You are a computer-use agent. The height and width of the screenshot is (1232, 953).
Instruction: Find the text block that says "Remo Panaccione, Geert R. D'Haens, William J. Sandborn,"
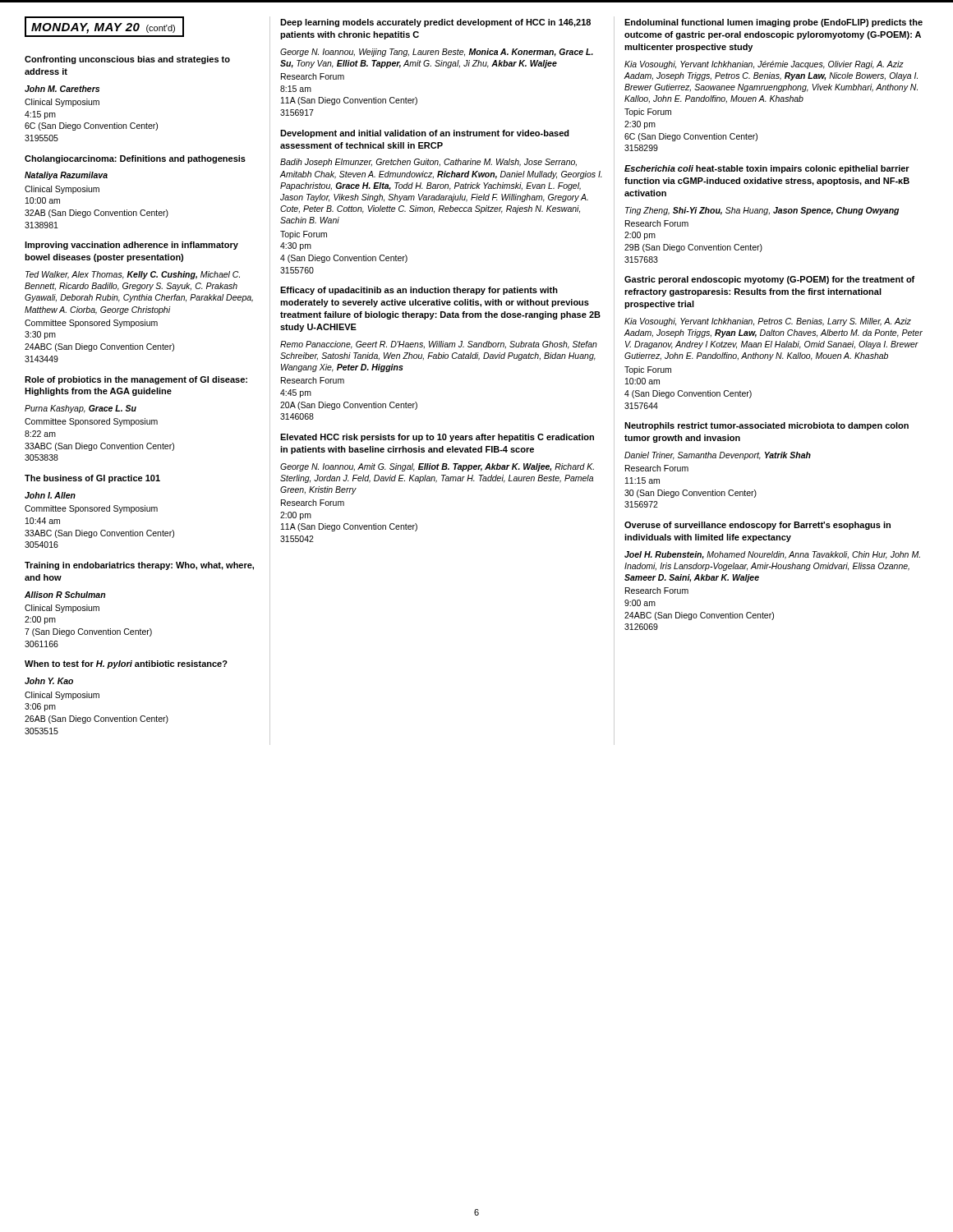439,345
